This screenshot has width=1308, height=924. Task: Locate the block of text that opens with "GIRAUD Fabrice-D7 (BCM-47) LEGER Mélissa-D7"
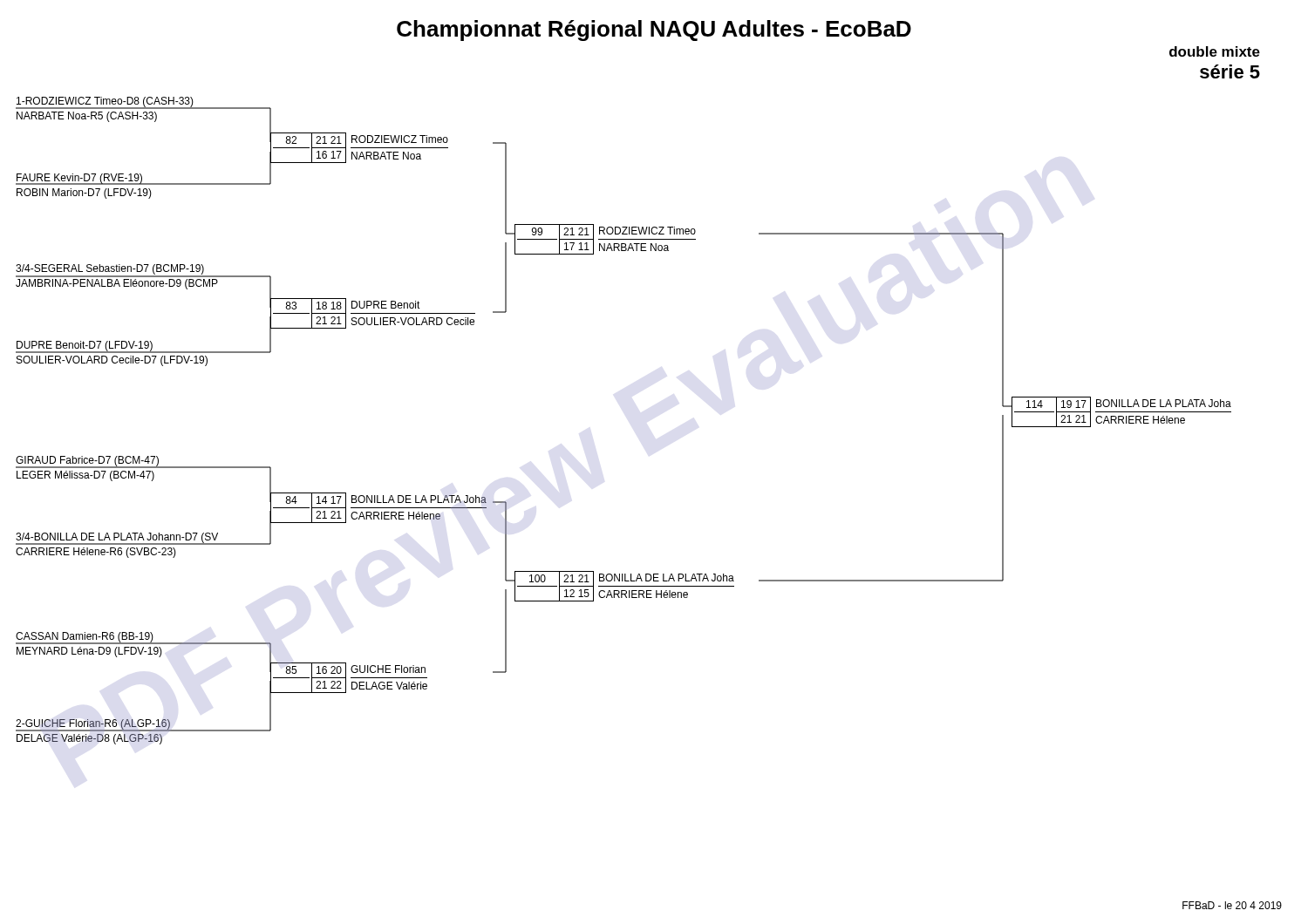(88, 468)
